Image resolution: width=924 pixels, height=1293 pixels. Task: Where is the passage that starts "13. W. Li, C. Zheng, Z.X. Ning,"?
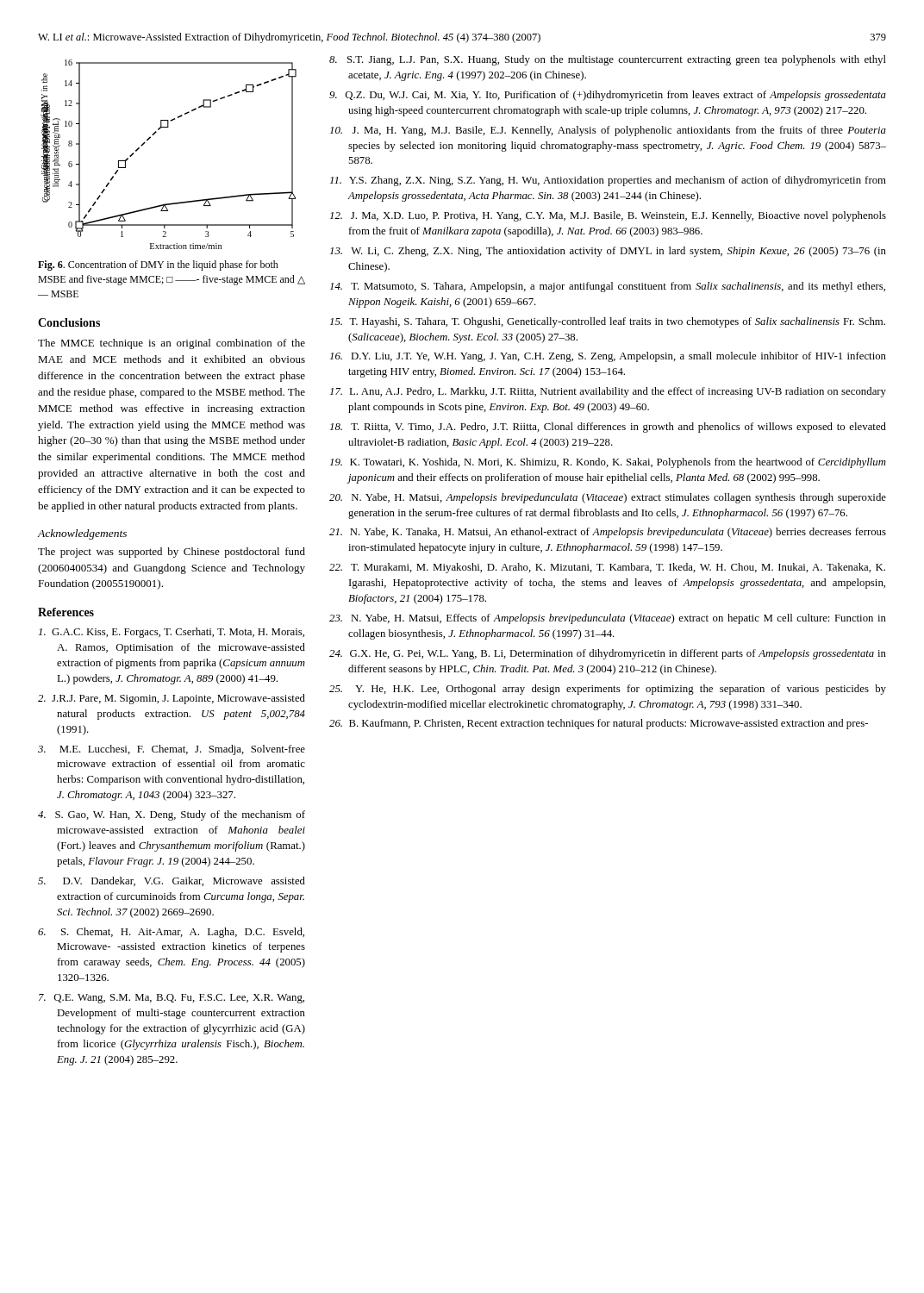coord(608,259)
